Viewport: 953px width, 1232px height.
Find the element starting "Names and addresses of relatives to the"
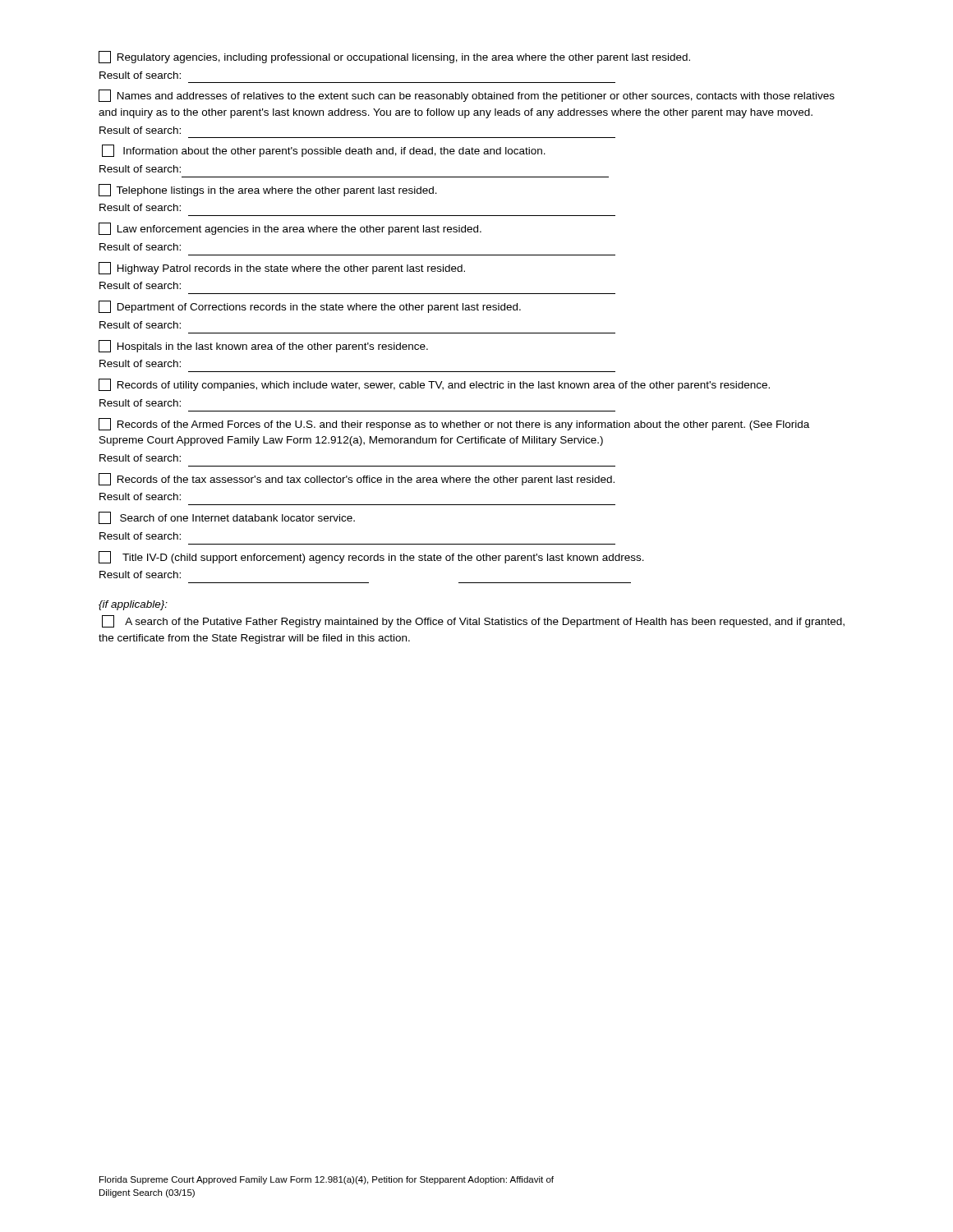tap(467, 104)
